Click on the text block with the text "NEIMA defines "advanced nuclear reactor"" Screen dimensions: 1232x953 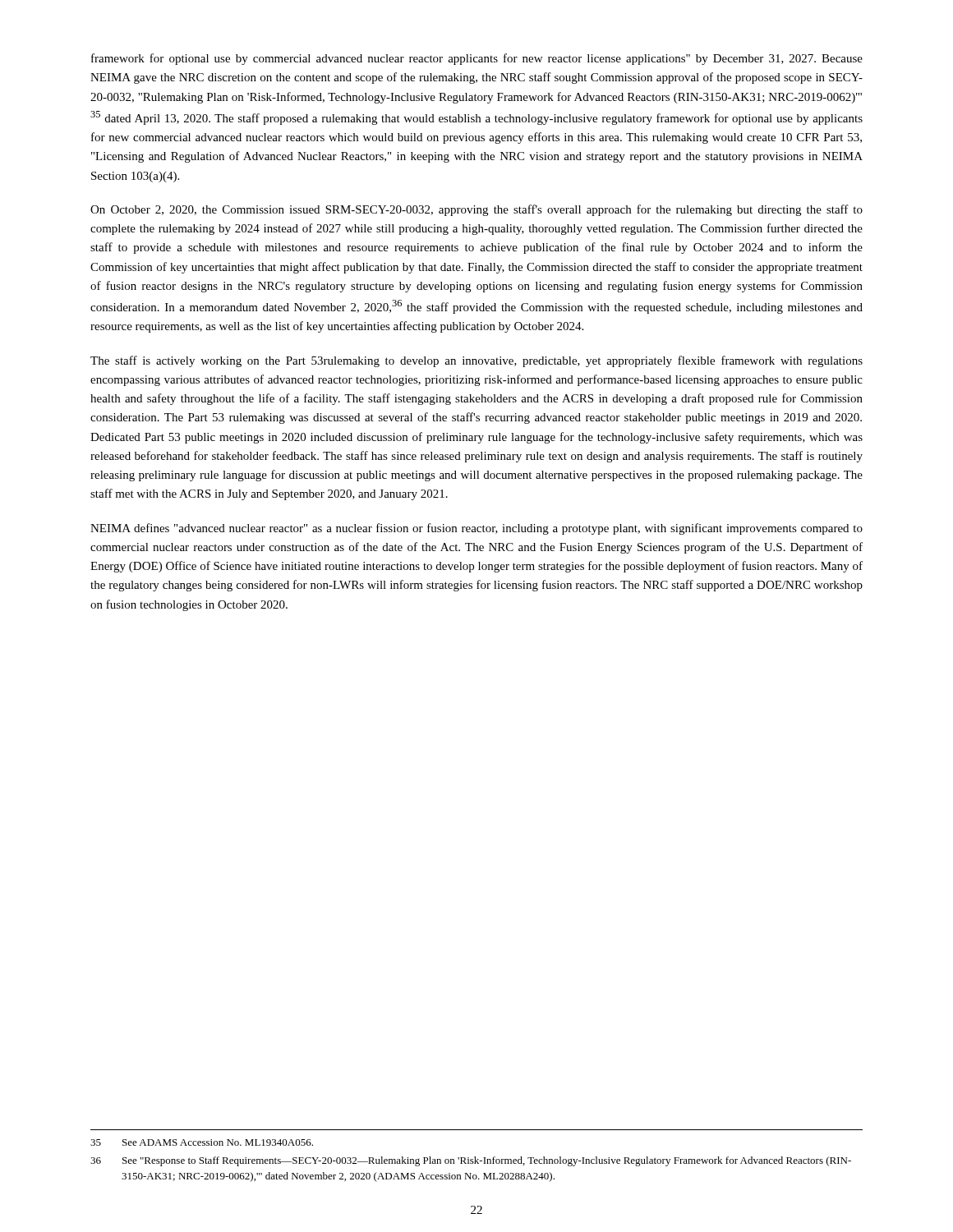pyautogui.click(x=476, y=566)
